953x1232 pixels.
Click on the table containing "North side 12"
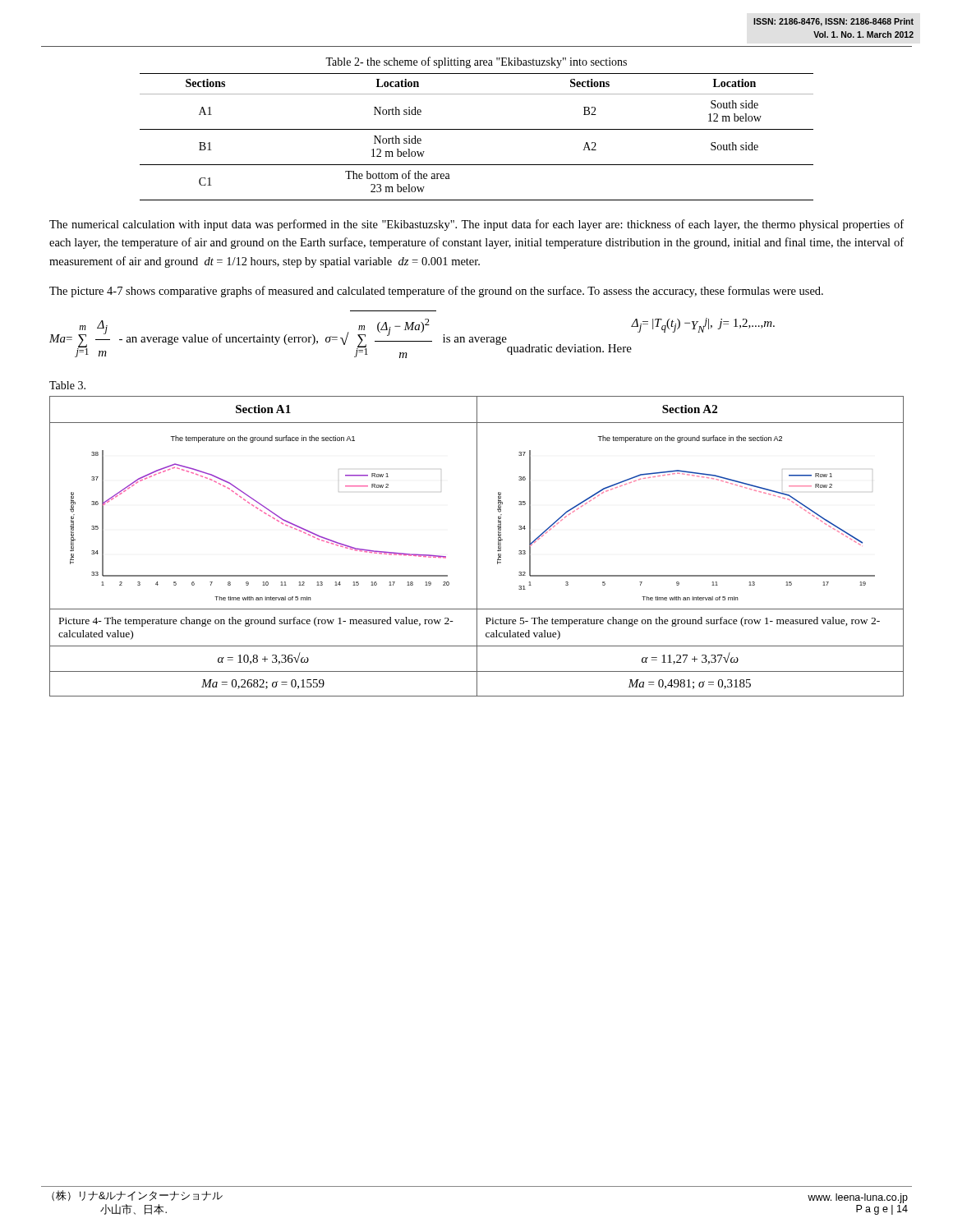coord(476,137)
